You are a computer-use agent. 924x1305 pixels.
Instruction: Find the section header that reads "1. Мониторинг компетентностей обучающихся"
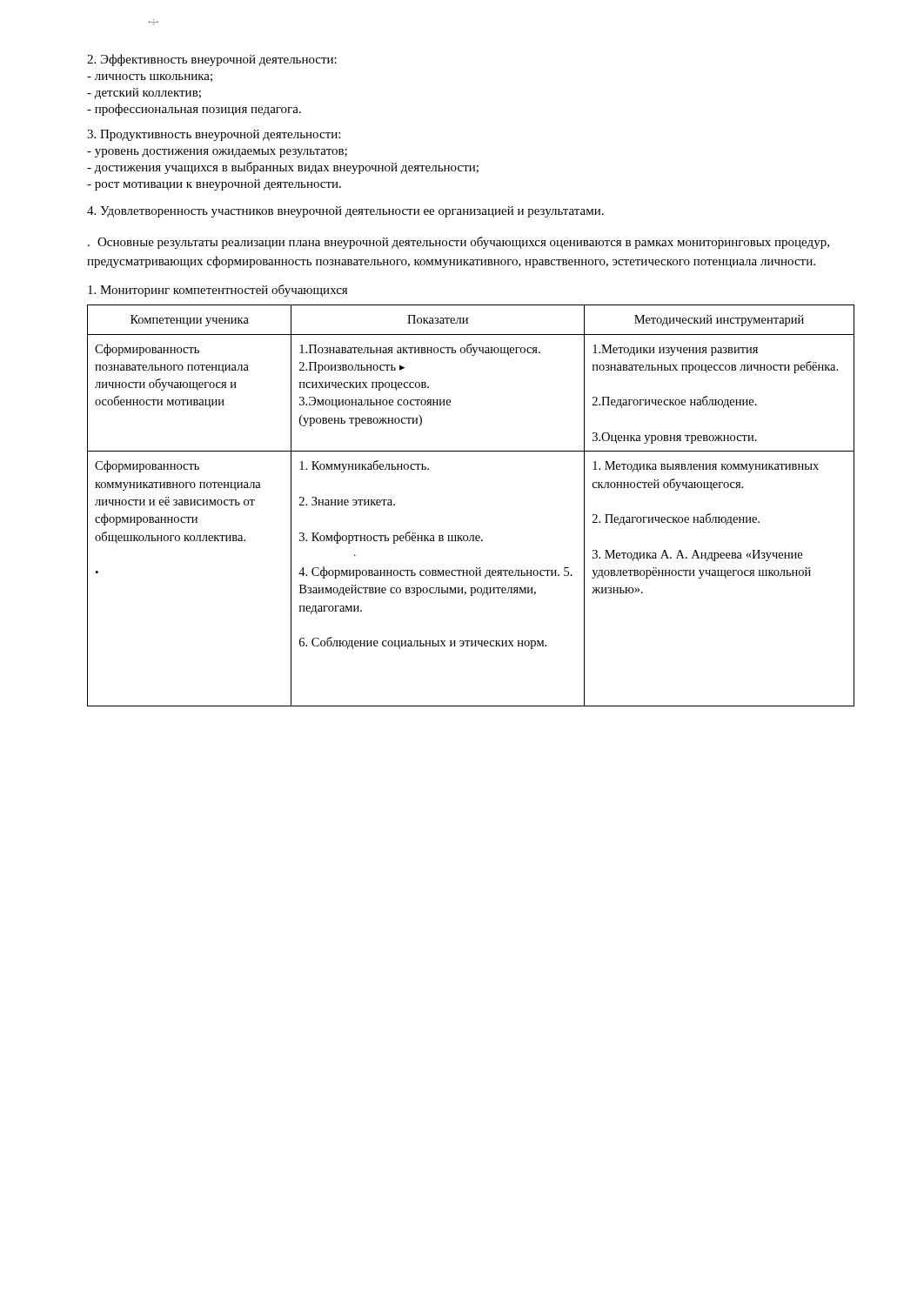(217, 290)
